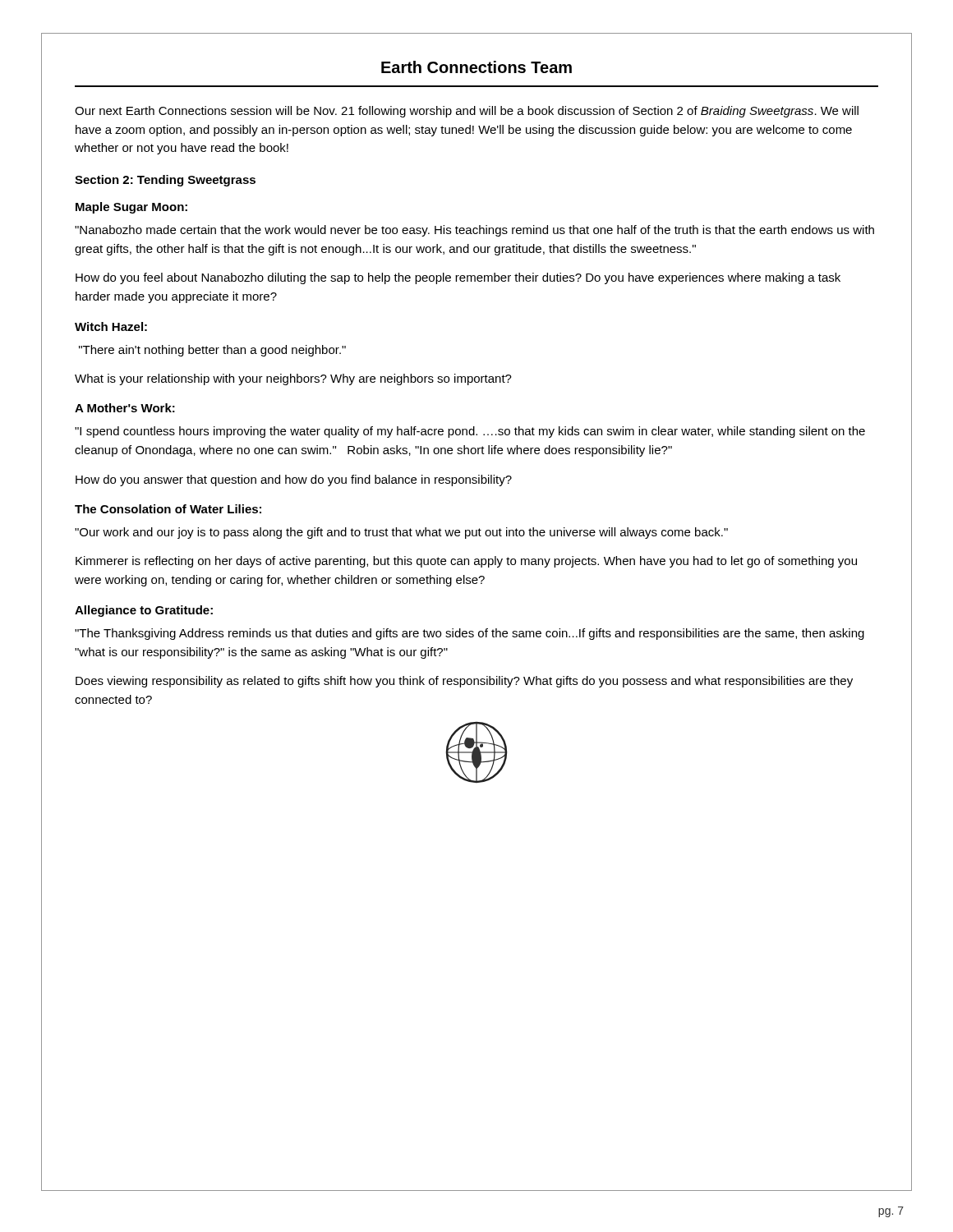Click on the region starting ""I spend countless"
The width and height of the screenshot is (953, 1232).
click(x=470, y=440)
